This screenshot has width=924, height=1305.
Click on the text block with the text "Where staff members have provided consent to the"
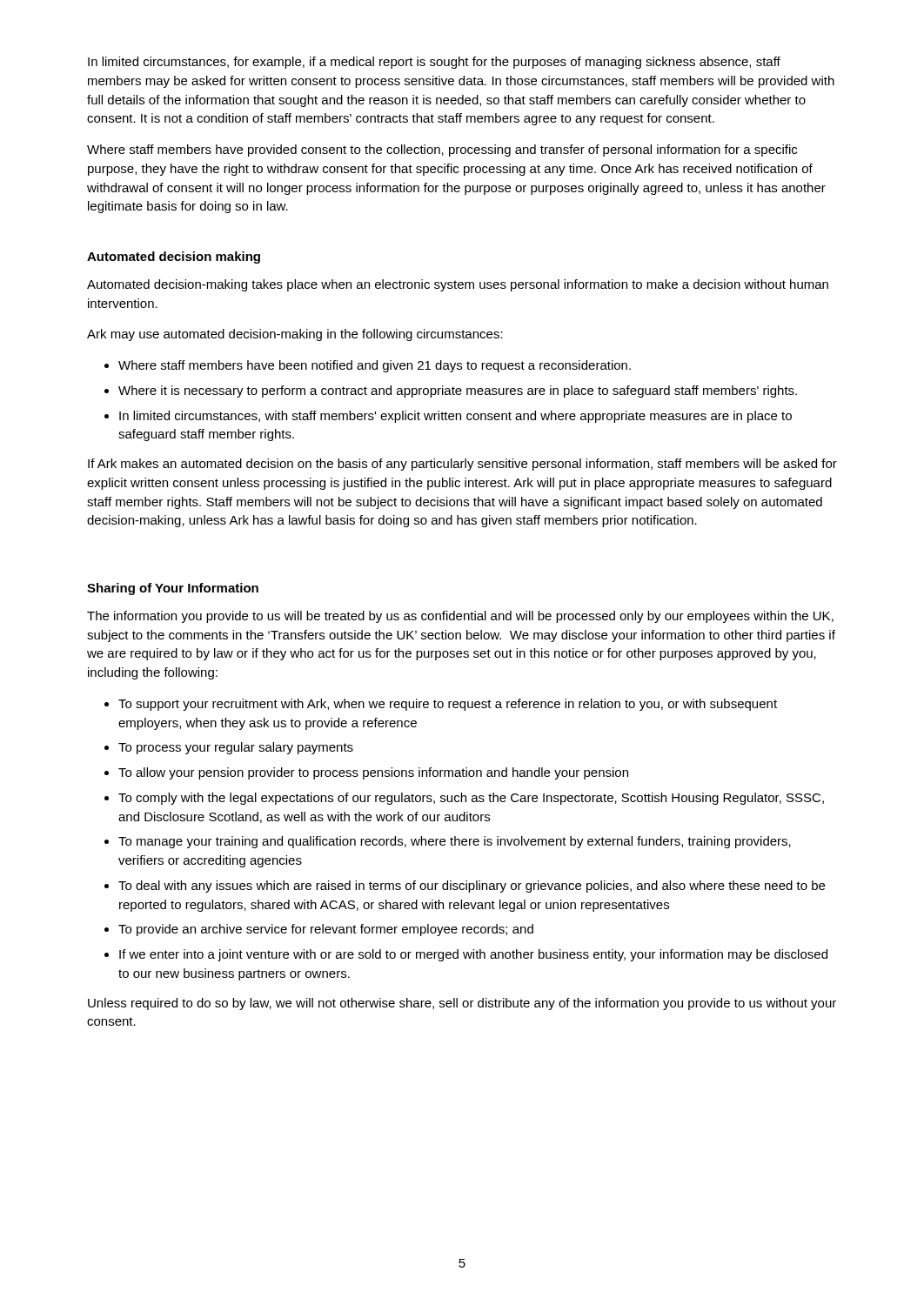[x=462, y=178]
